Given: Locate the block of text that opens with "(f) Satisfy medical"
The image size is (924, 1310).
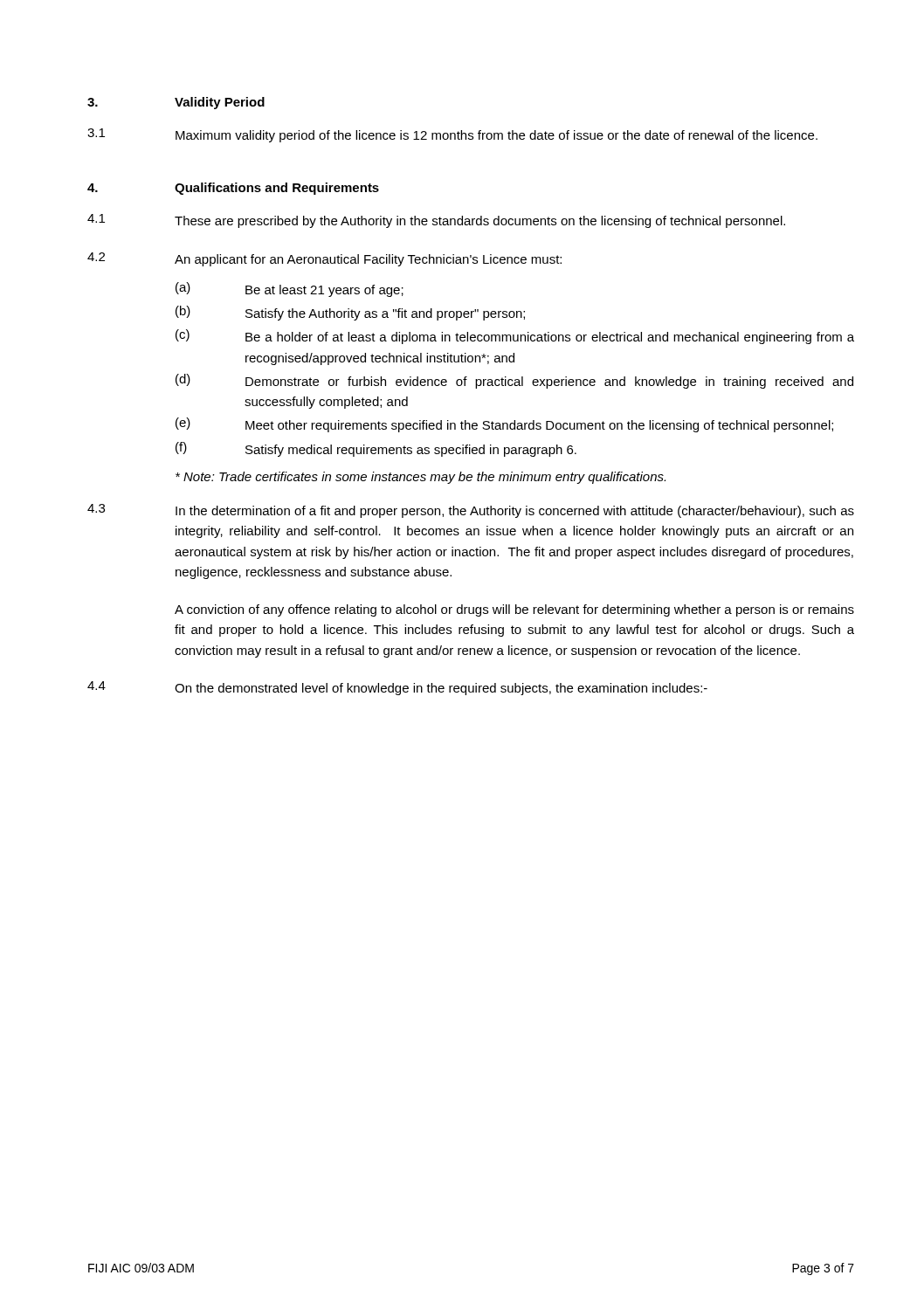Looking at the screenshot, I should click(x=514, y=449).
